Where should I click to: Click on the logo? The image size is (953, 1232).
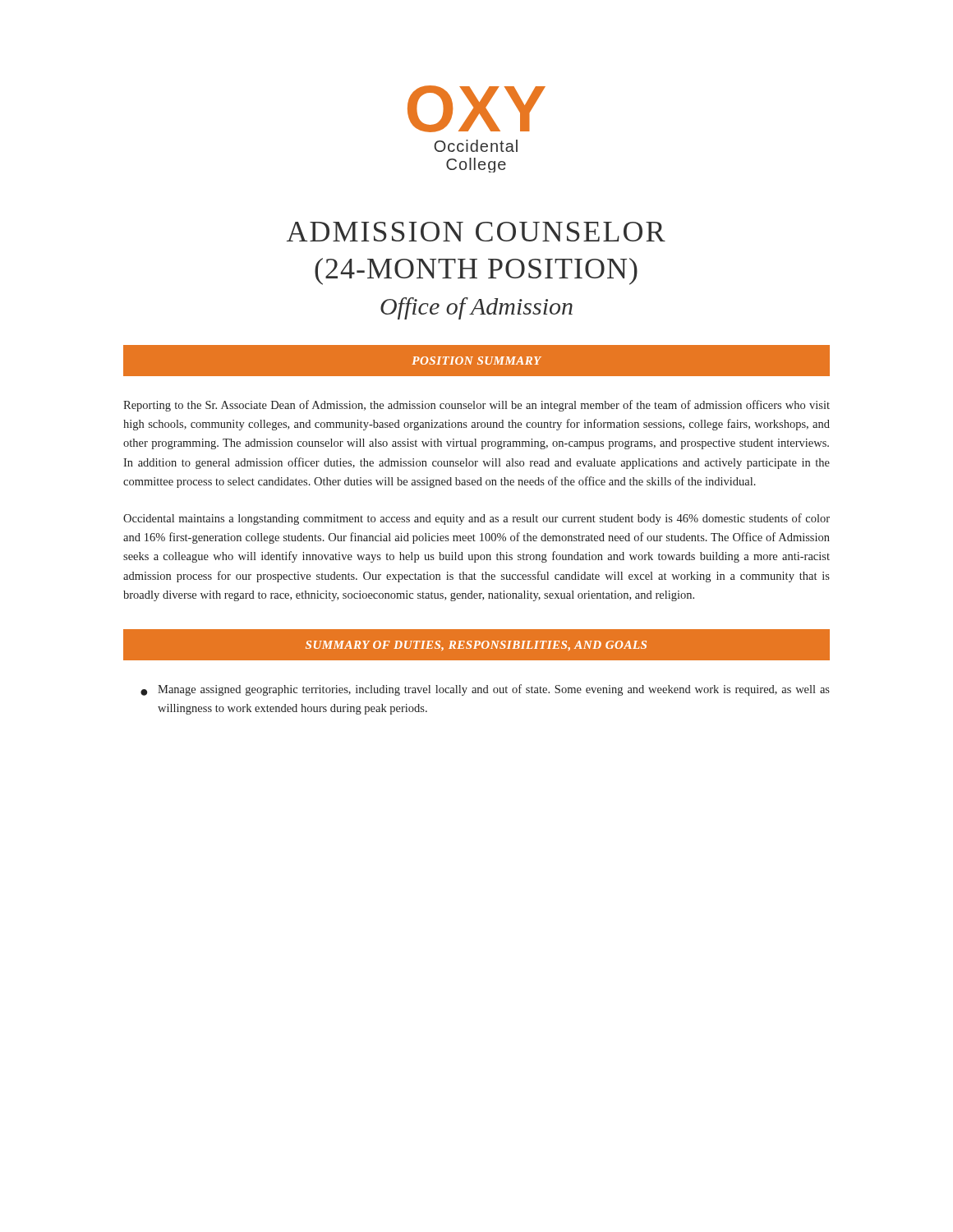(x=476, y=111)
